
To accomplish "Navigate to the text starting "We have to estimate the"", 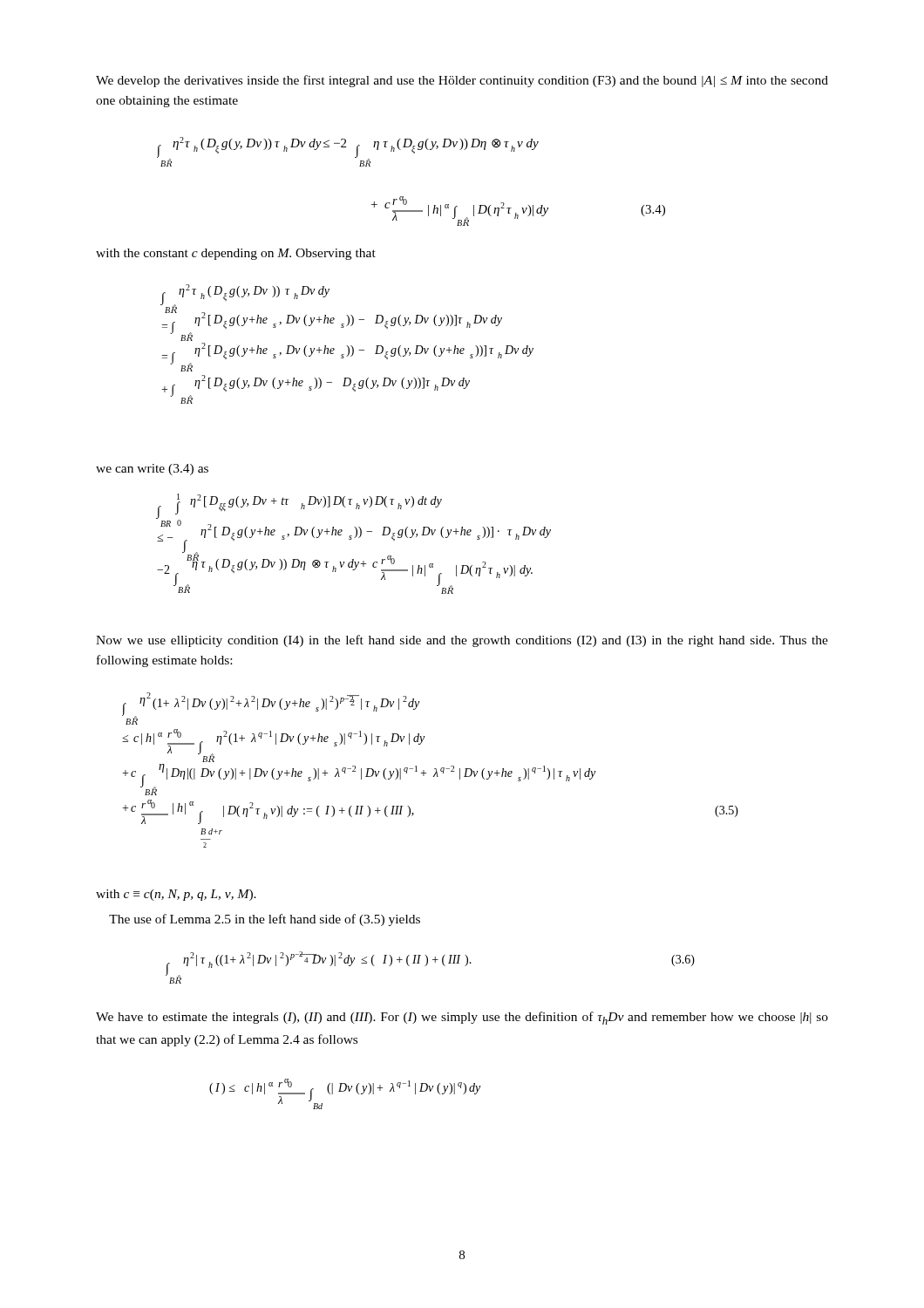I will tap(462, 1028).
